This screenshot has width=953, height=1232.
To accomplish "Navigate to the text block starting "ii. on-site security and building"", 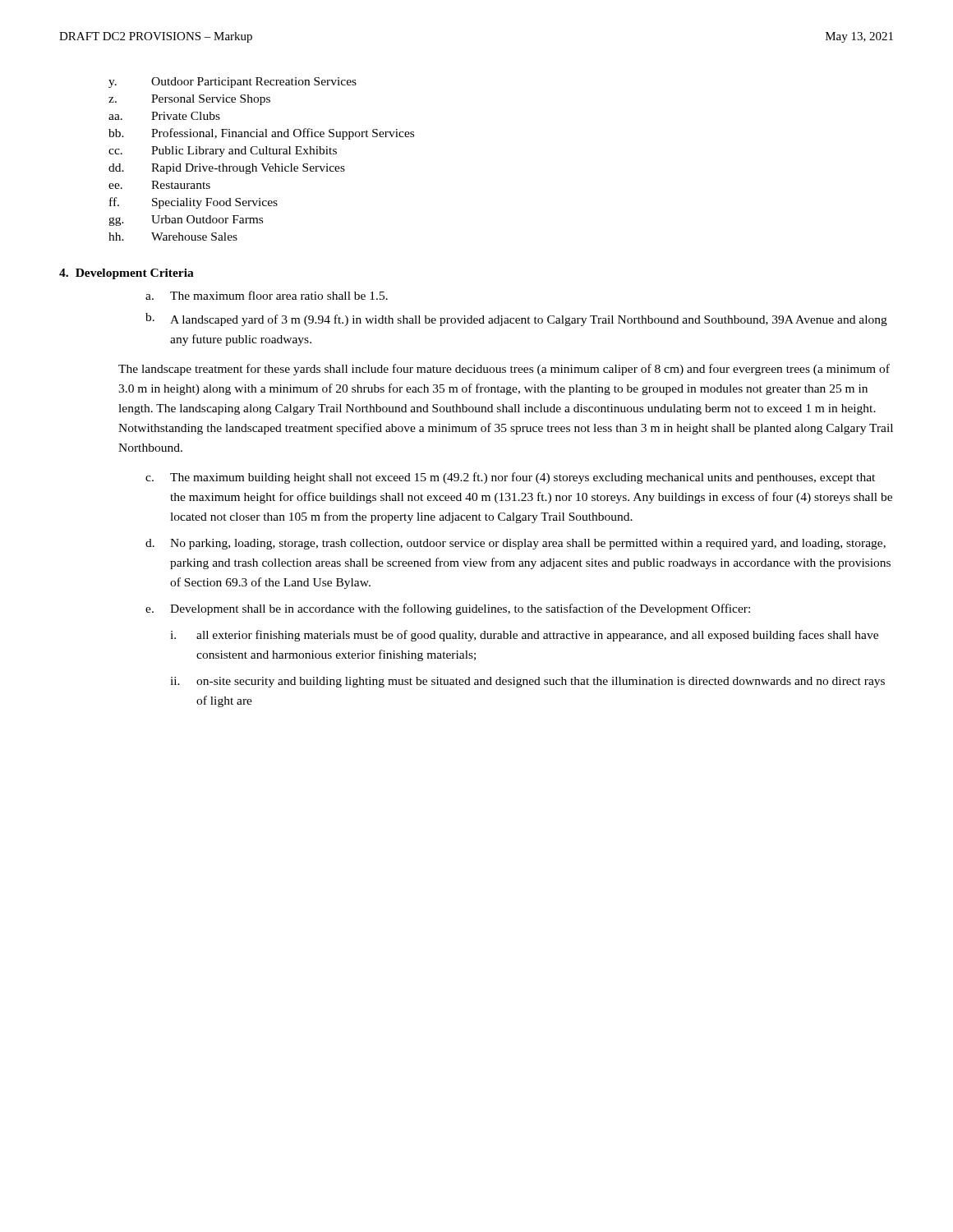I will point(532,691).
